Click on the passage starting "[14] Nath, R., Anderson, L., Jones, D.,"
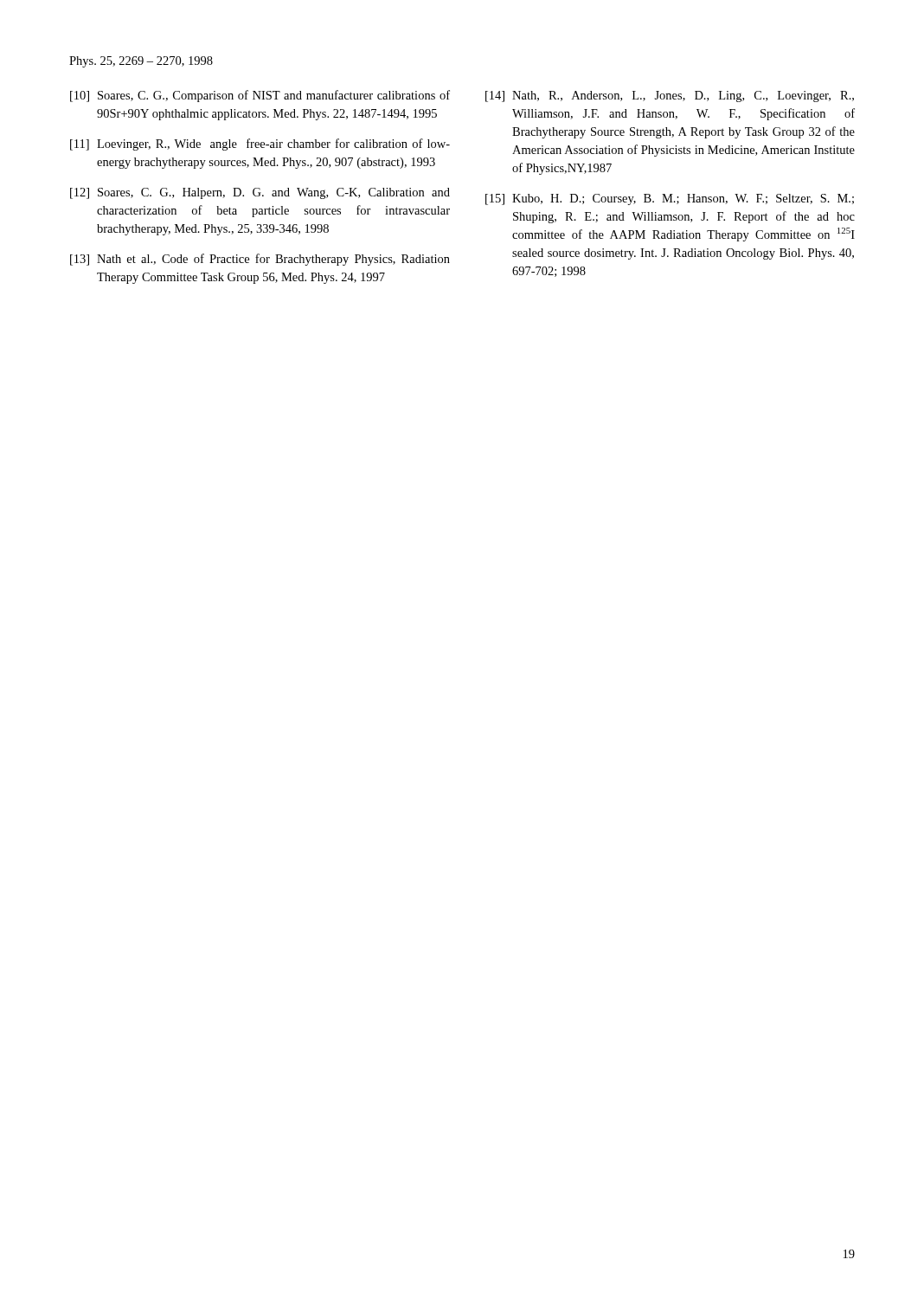Screen dimensions: 1298x924 pos(670,132)
